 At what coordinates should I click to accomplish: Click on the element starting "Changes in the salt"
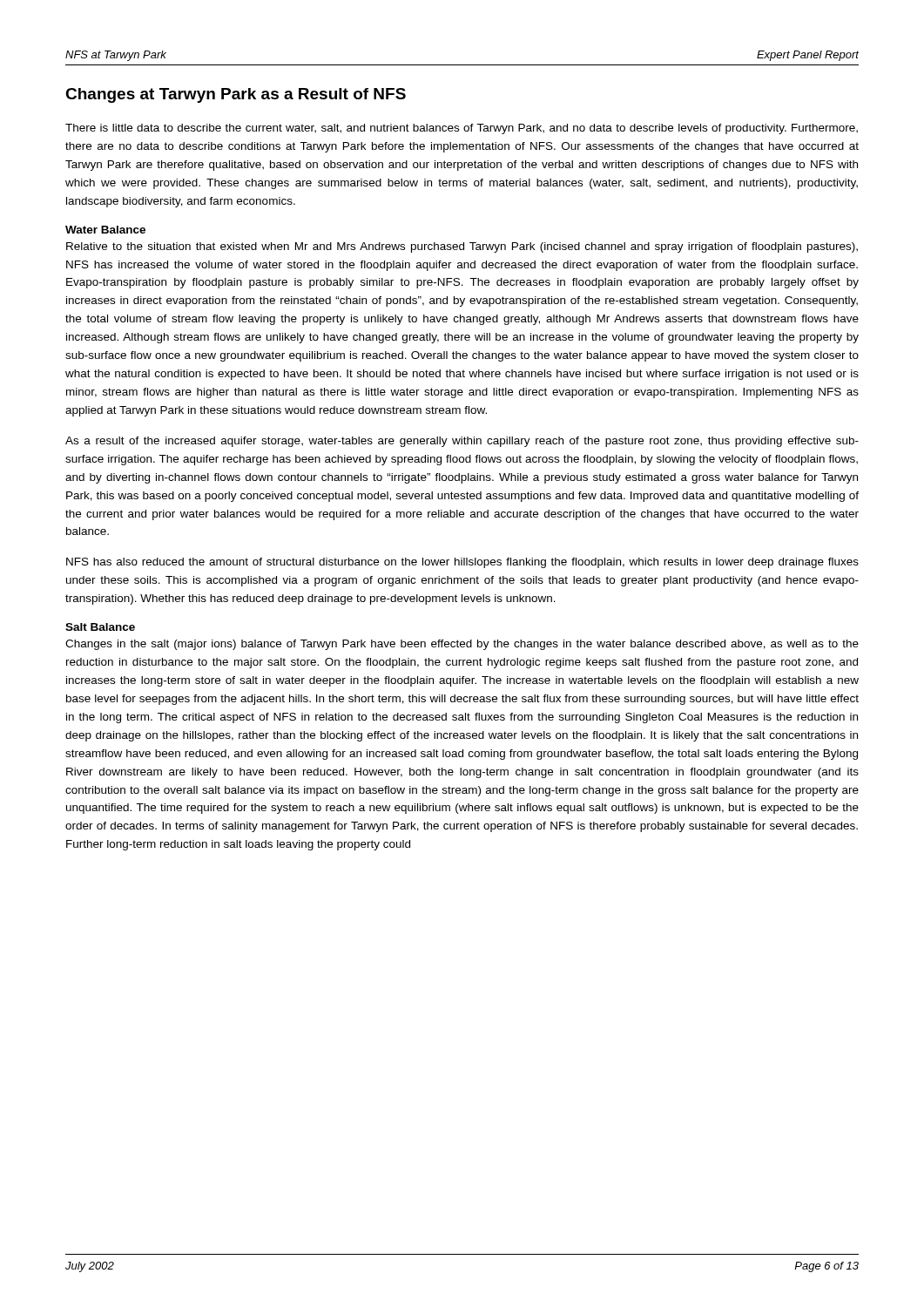point(462,744)
